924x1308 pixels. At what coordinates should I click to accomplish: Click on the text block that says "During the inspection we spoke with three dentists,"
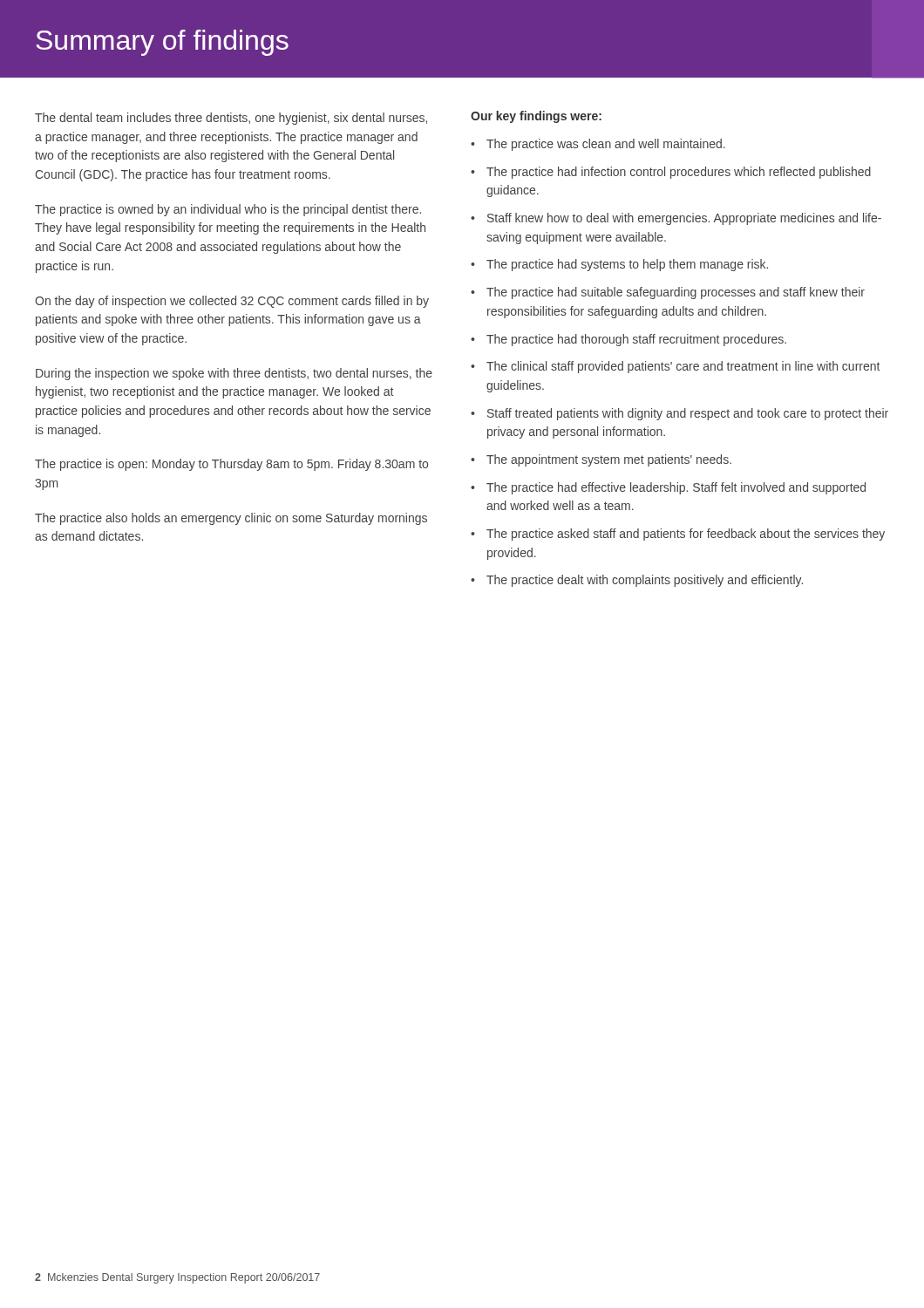[234, 401]
